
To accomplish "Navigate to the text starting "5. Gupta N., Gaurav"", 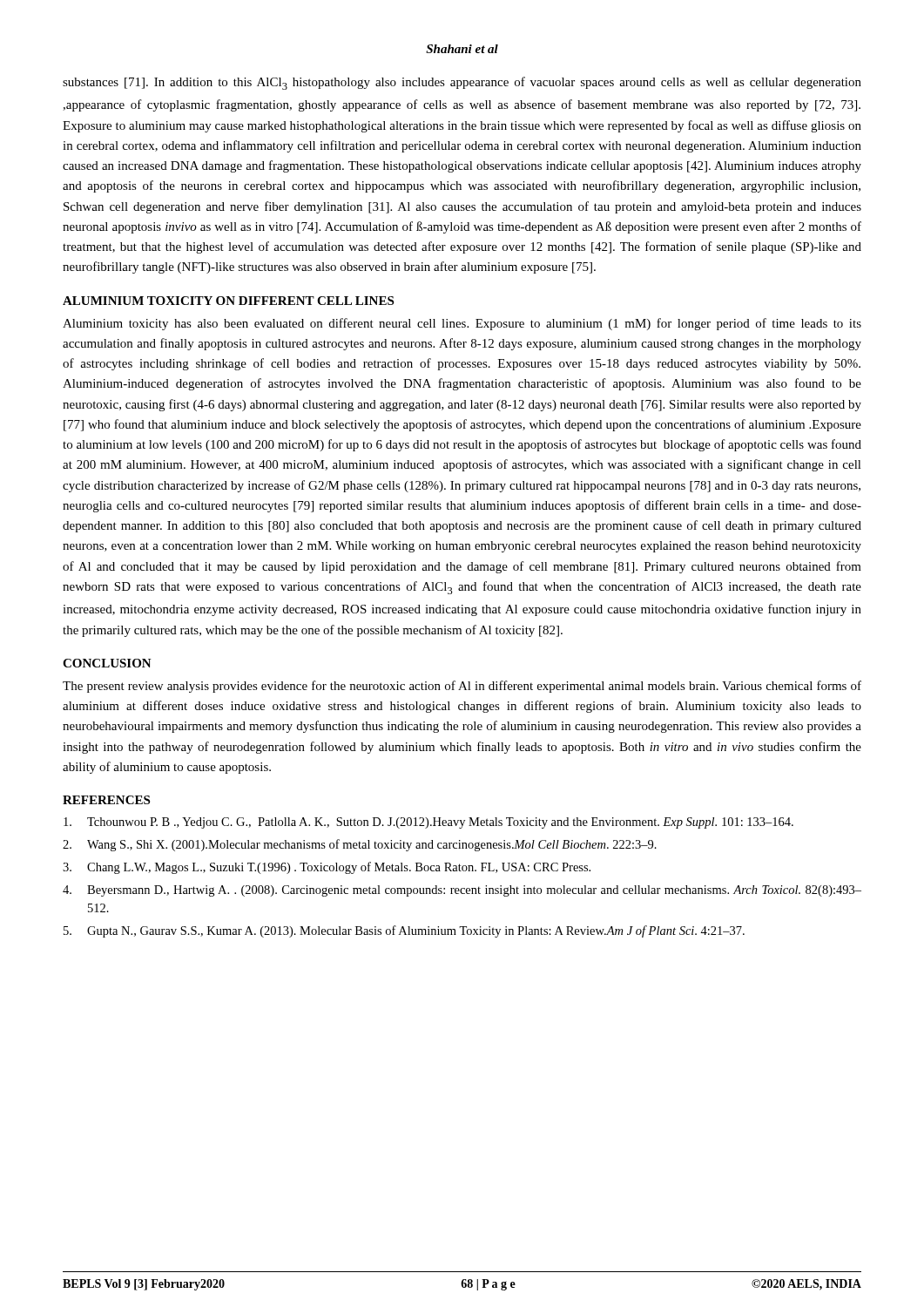I will 462,931.
